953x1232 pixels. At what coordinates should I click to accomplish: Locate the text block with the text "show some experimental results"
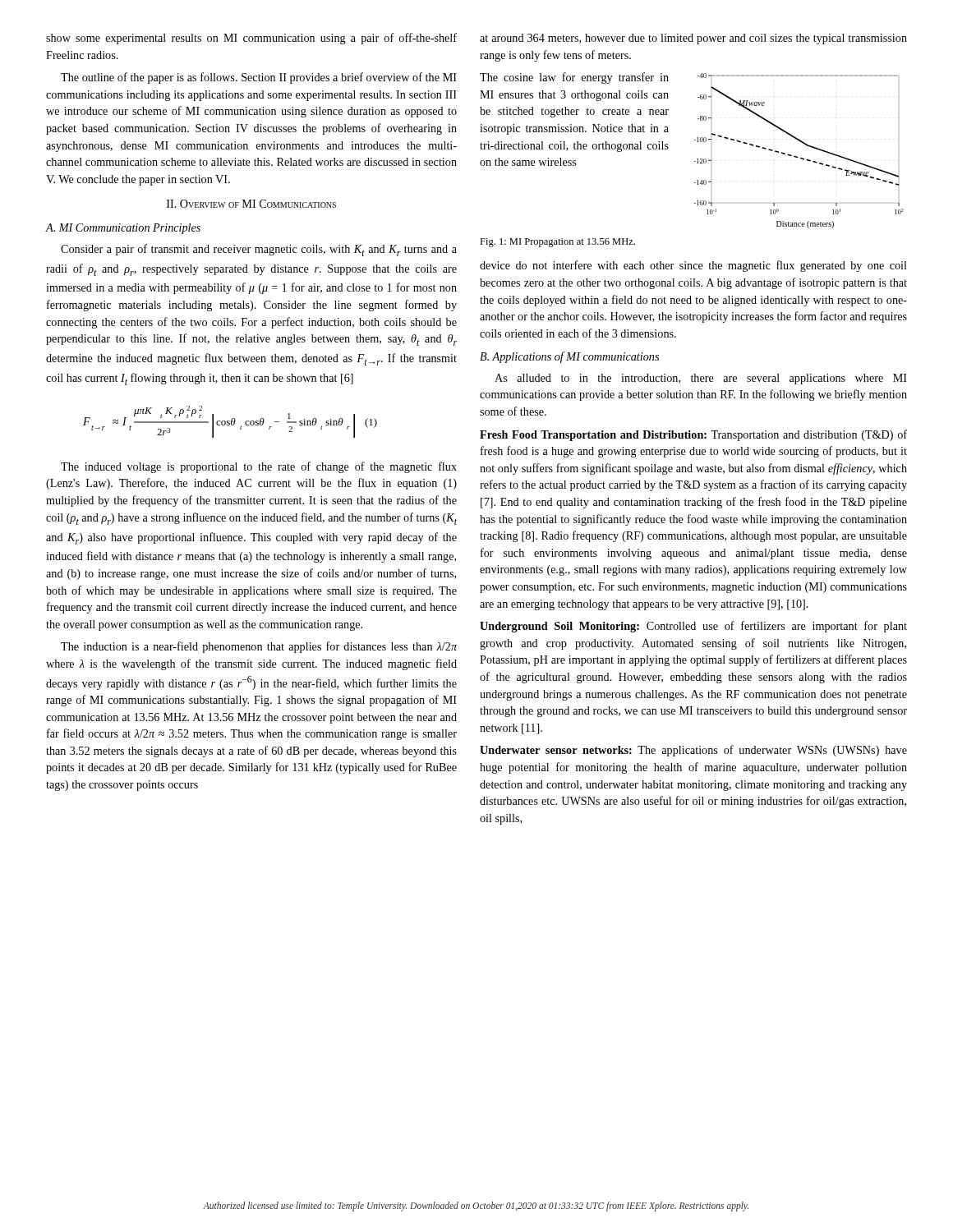coord(251,47)
